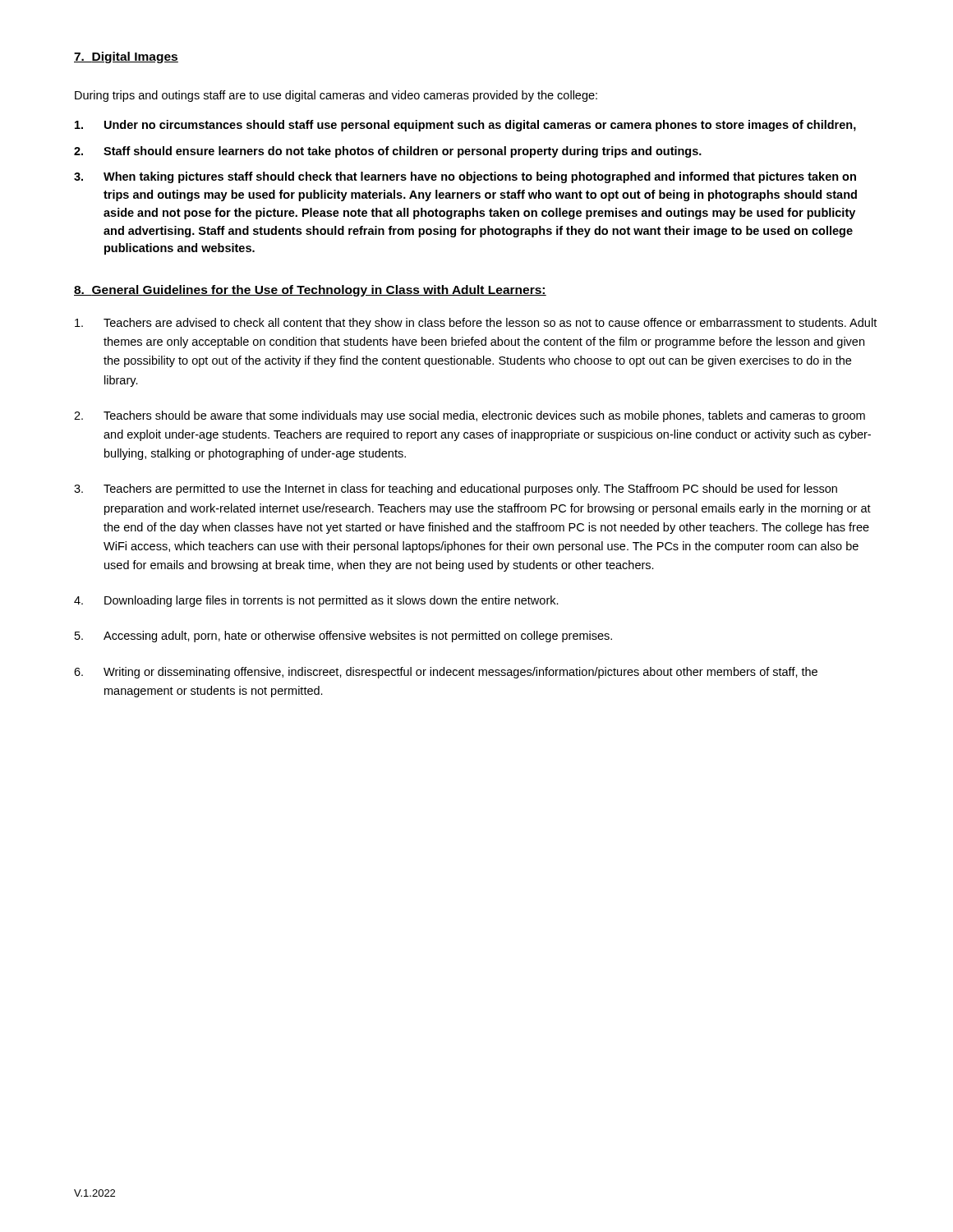The image size is (953, 1232).
Task: Find the list item containing "3. Teachers are"
Action: point(476,527)
